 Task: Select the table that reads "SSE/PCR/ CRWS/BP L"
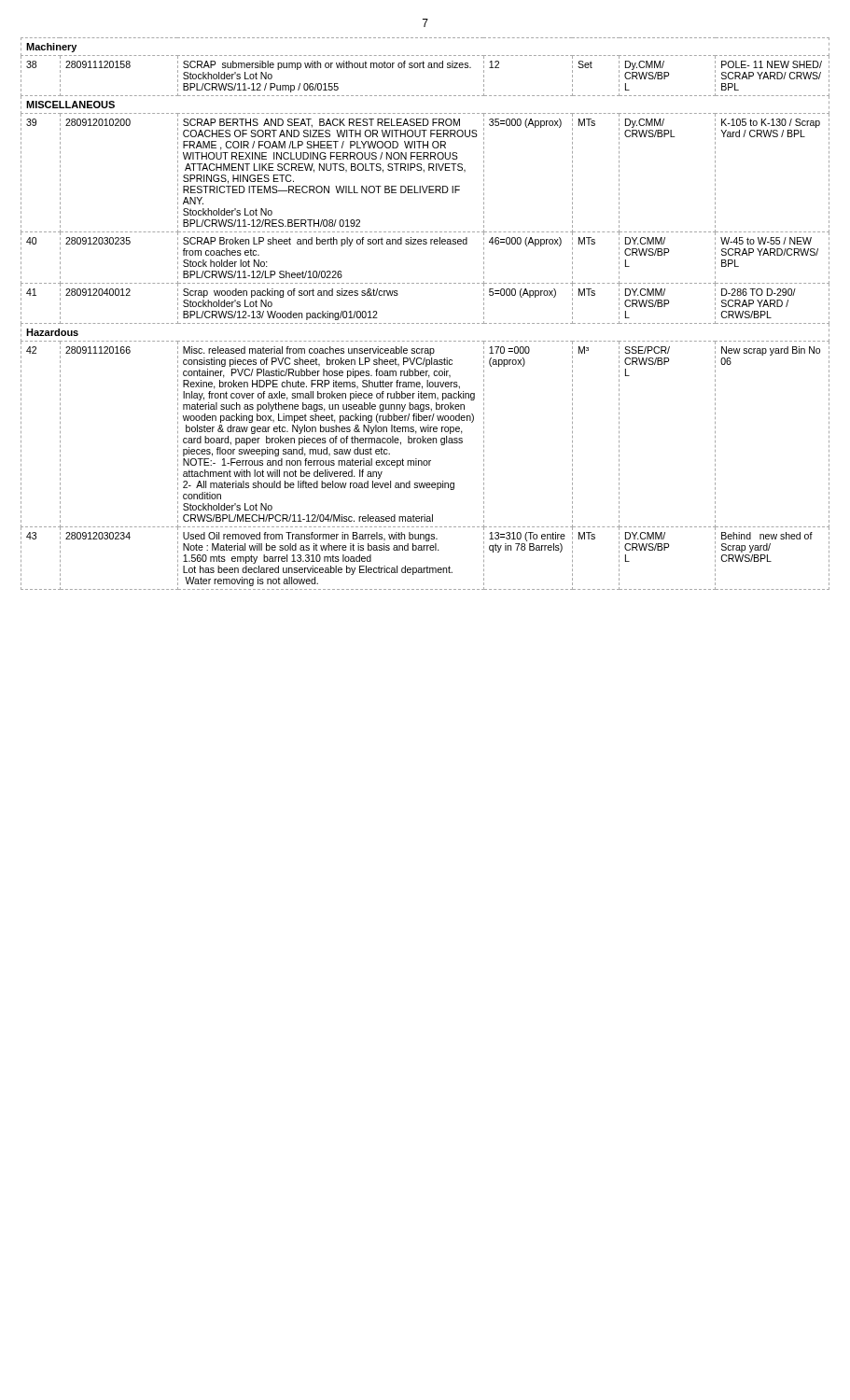pos(425,314)
